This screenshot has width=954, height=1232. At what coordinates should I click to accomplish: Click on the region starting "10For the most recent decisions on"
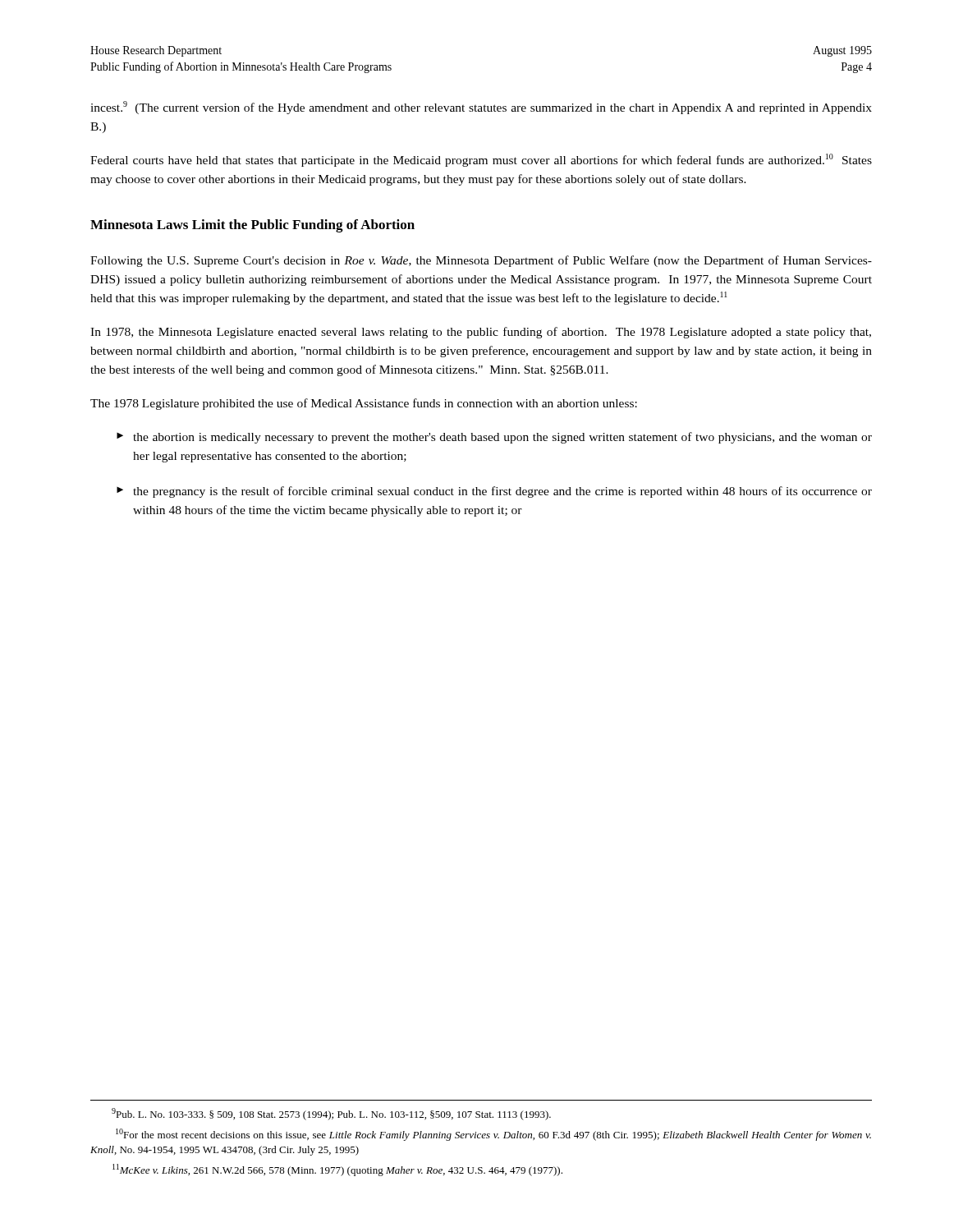click(481, 1142)
